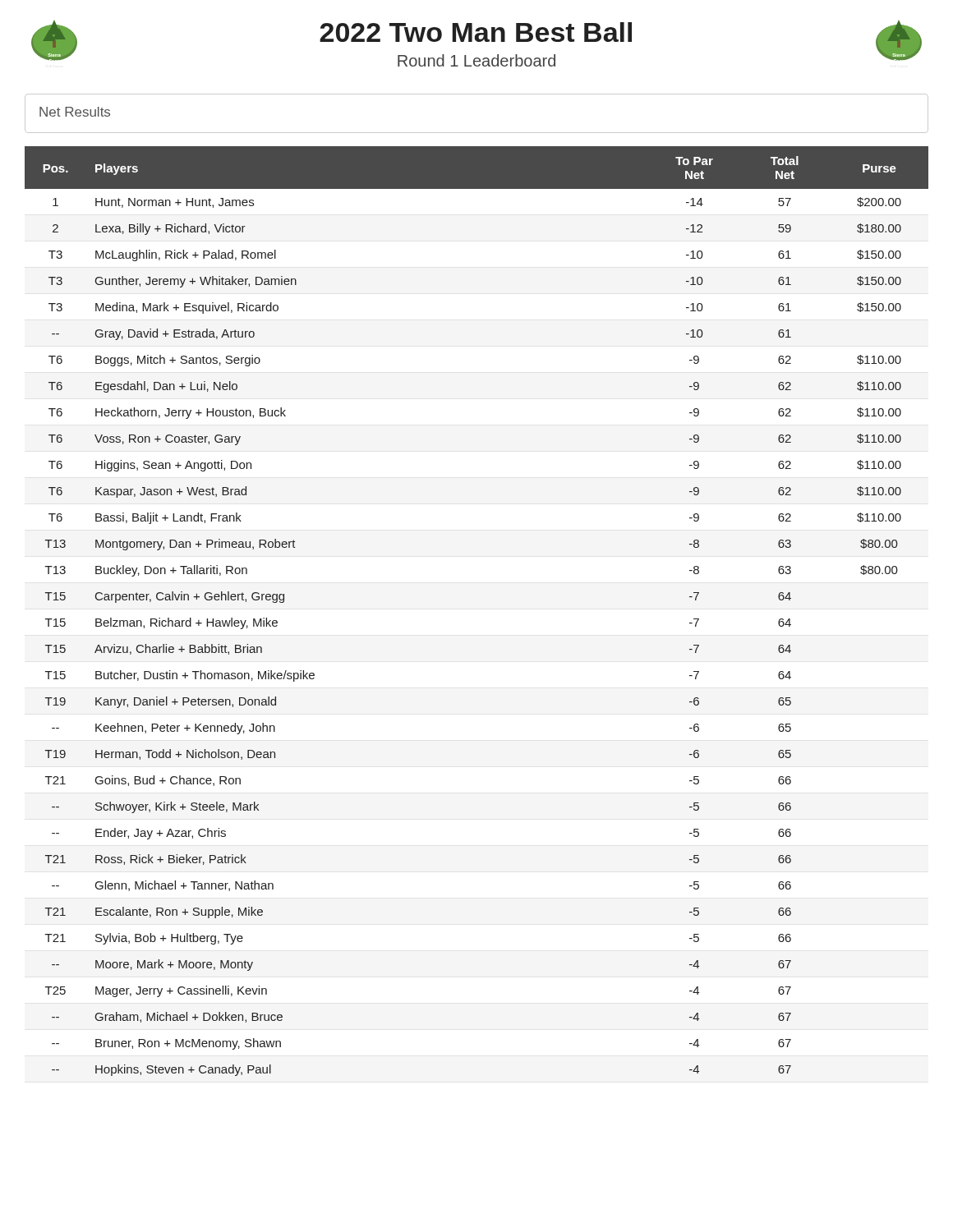Select the table that reads "Schwoyer, Kirk +"
This screenshot has width=953, height=1232.
(x=476, y=614)
